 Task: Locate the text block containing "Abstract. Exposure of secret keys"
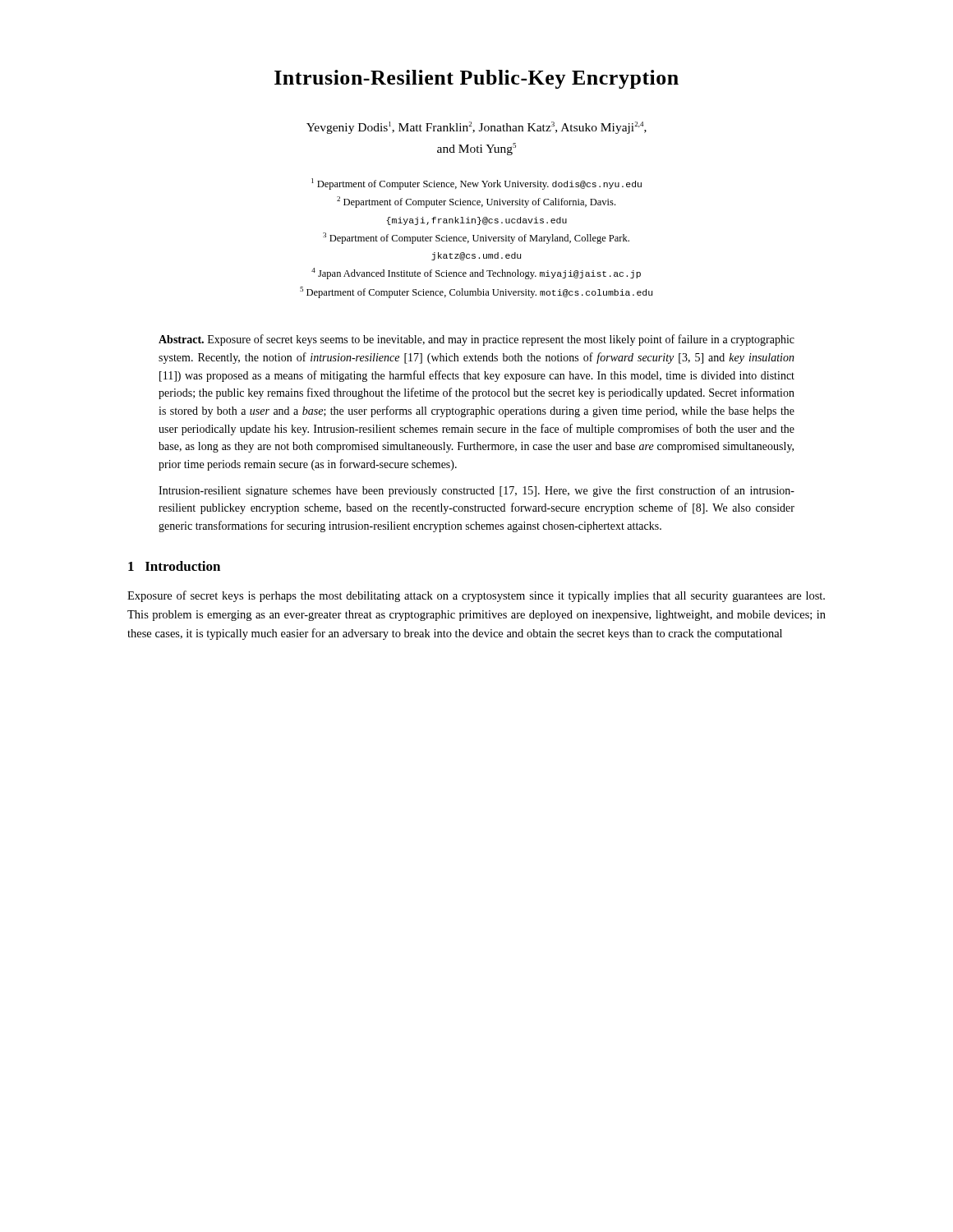[476, 433]
